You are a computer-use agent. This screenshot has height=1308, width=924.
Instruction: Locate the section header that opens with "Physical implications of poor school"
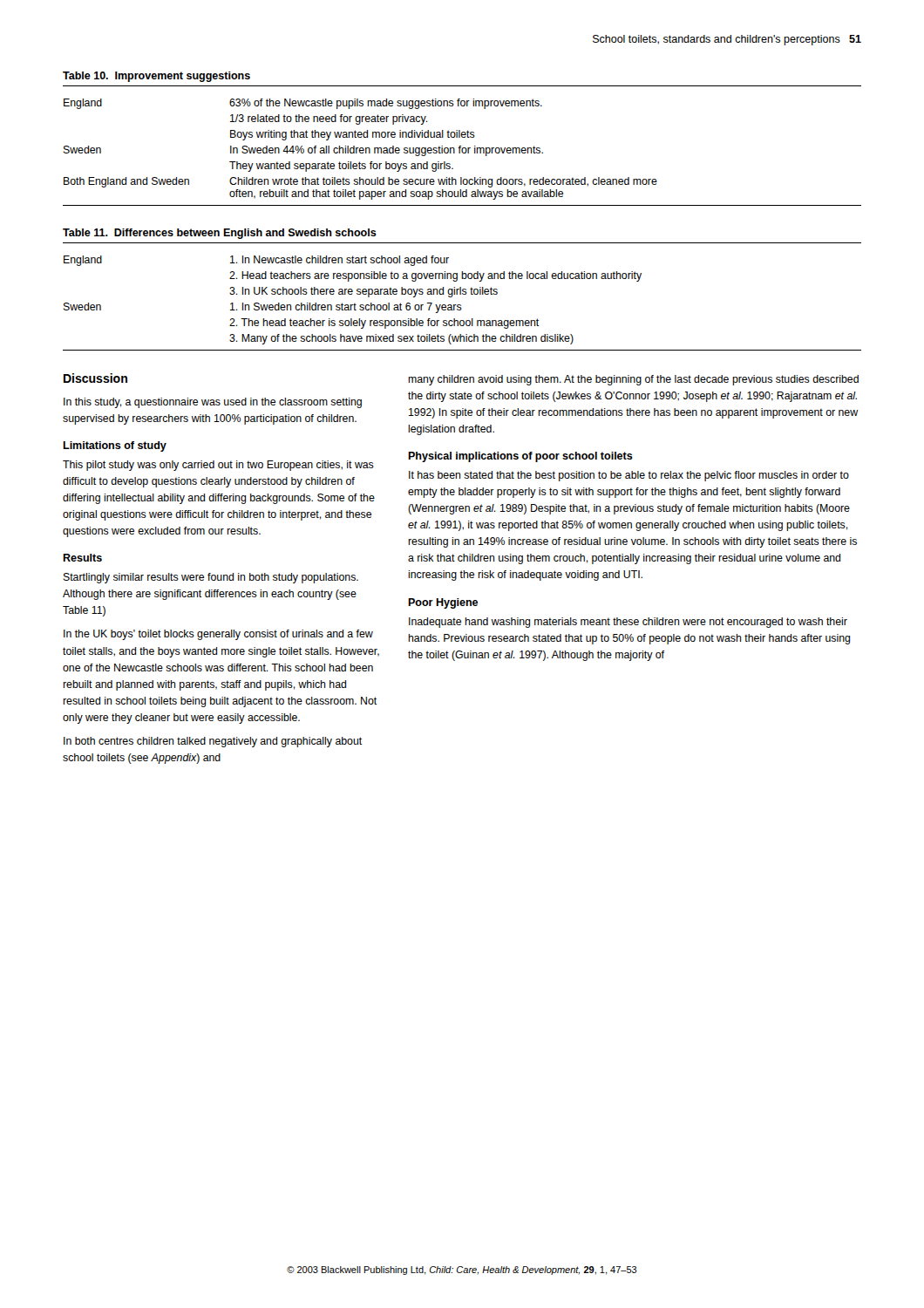[x=520, y=456]
